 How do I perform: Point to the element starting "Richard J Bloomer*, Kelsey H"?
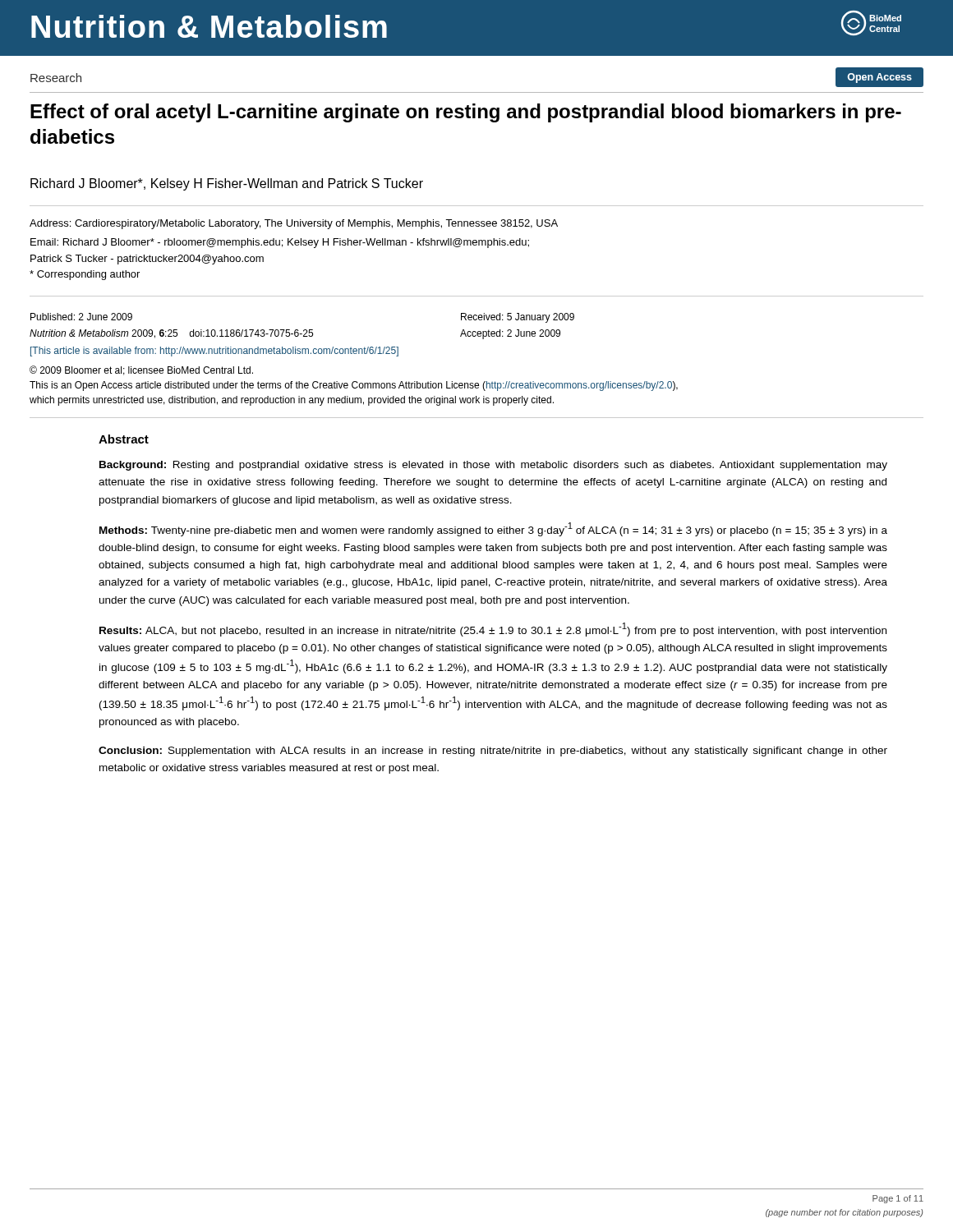tap(226, 184)
